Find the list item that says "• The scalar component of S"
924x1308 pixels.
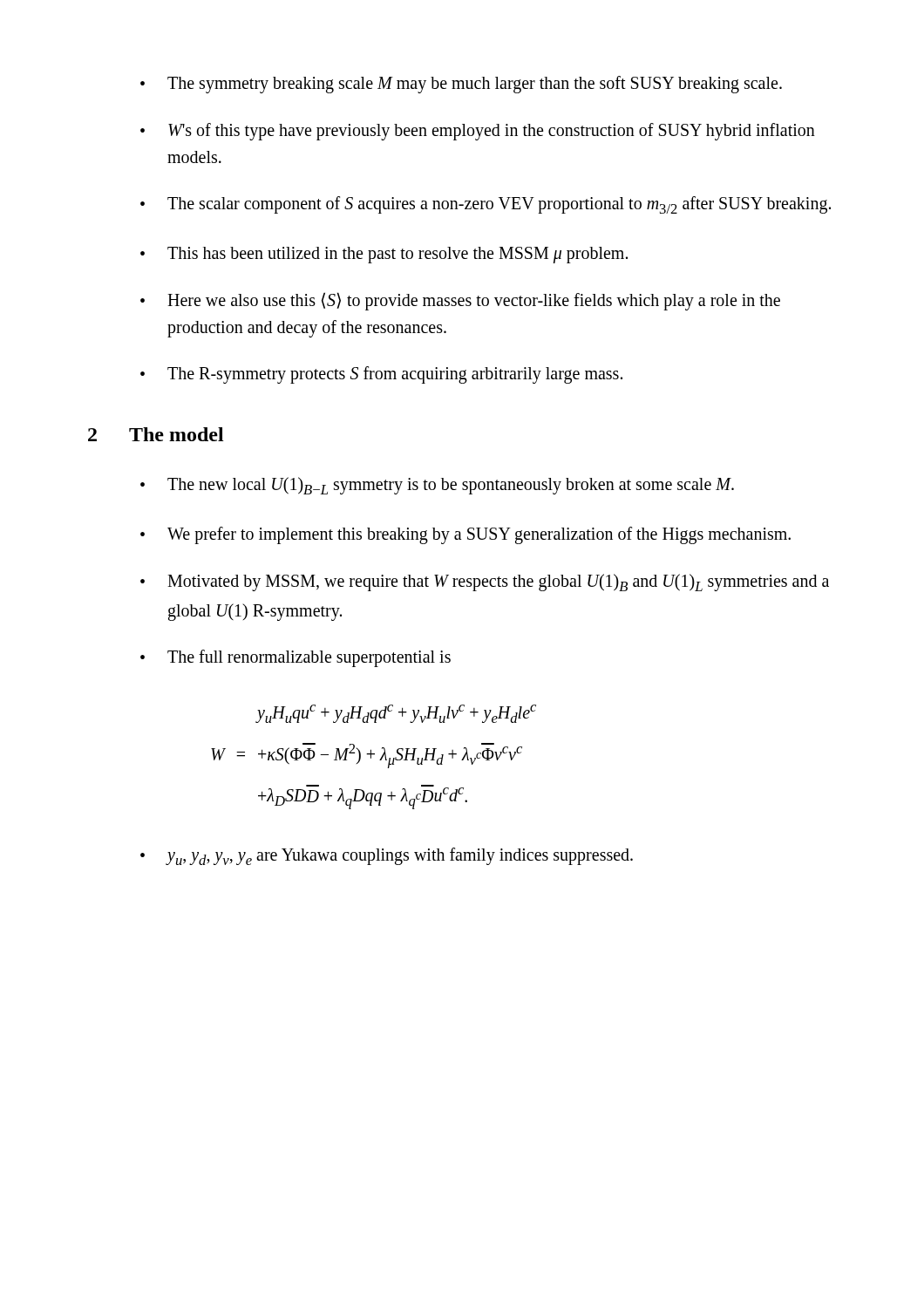(x=488, y=205)
